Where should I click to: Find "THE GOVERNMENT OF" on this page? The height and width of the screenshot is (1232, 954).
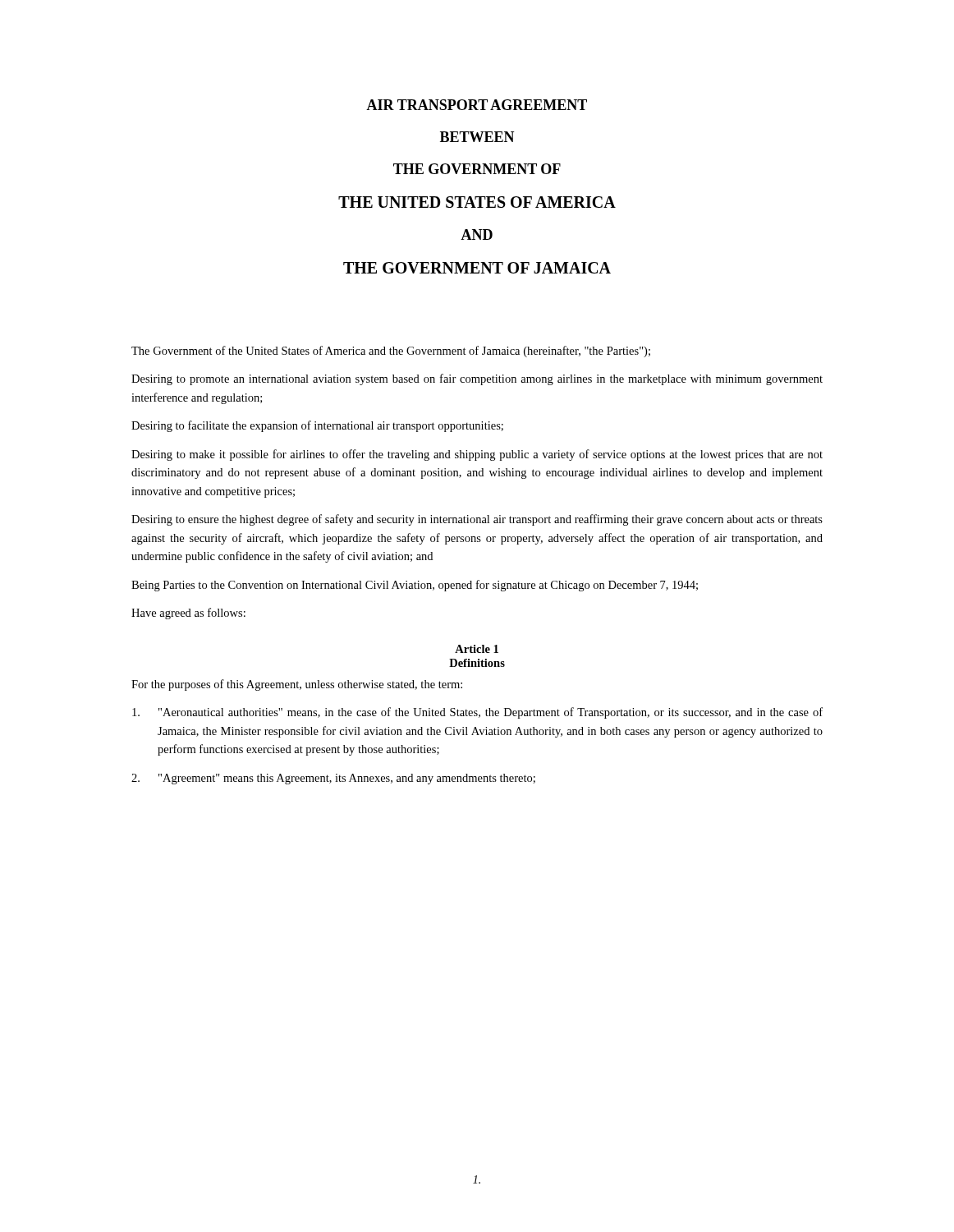477,170
